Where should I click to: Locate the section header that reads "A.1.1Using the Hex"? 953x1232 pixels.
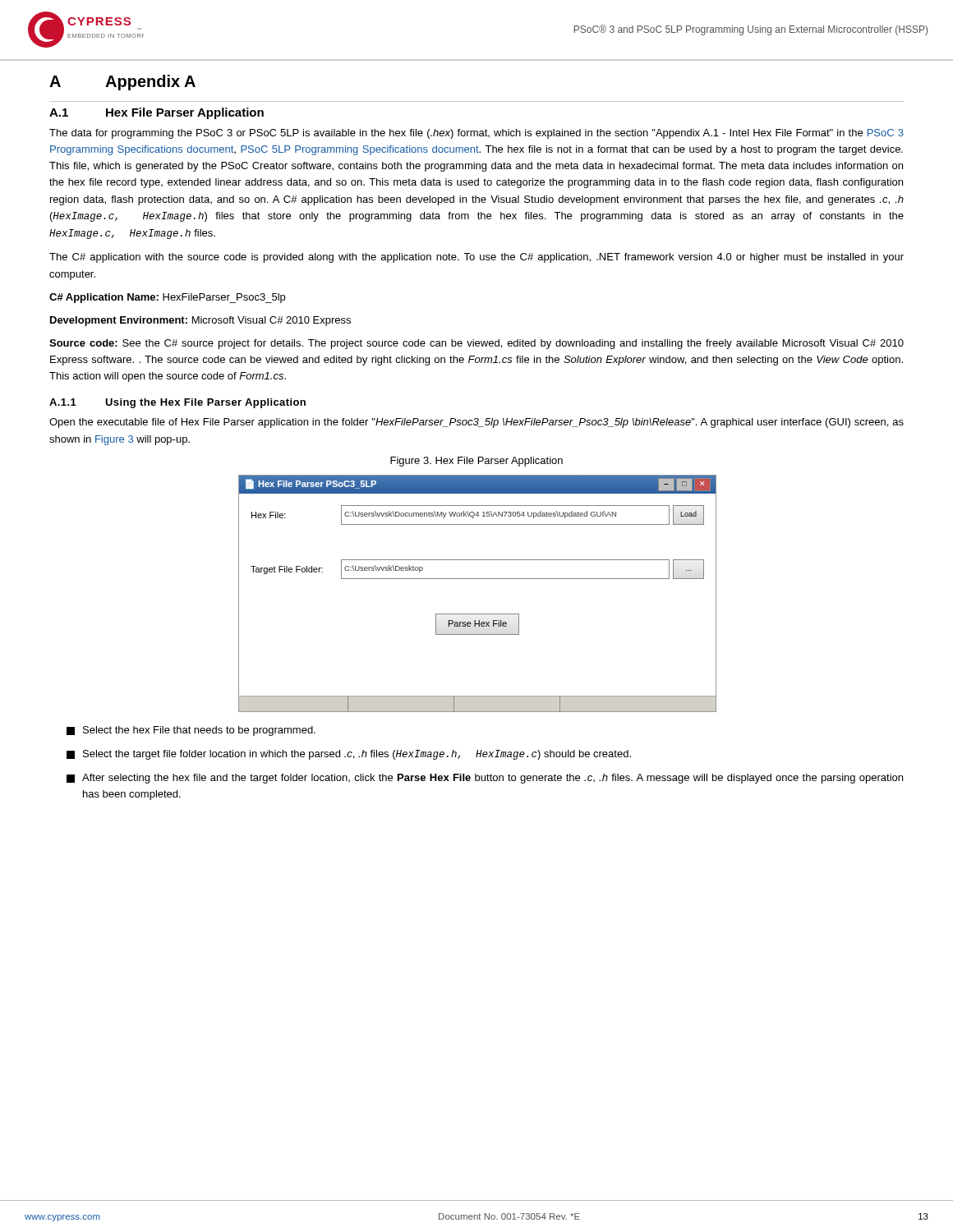178,402
